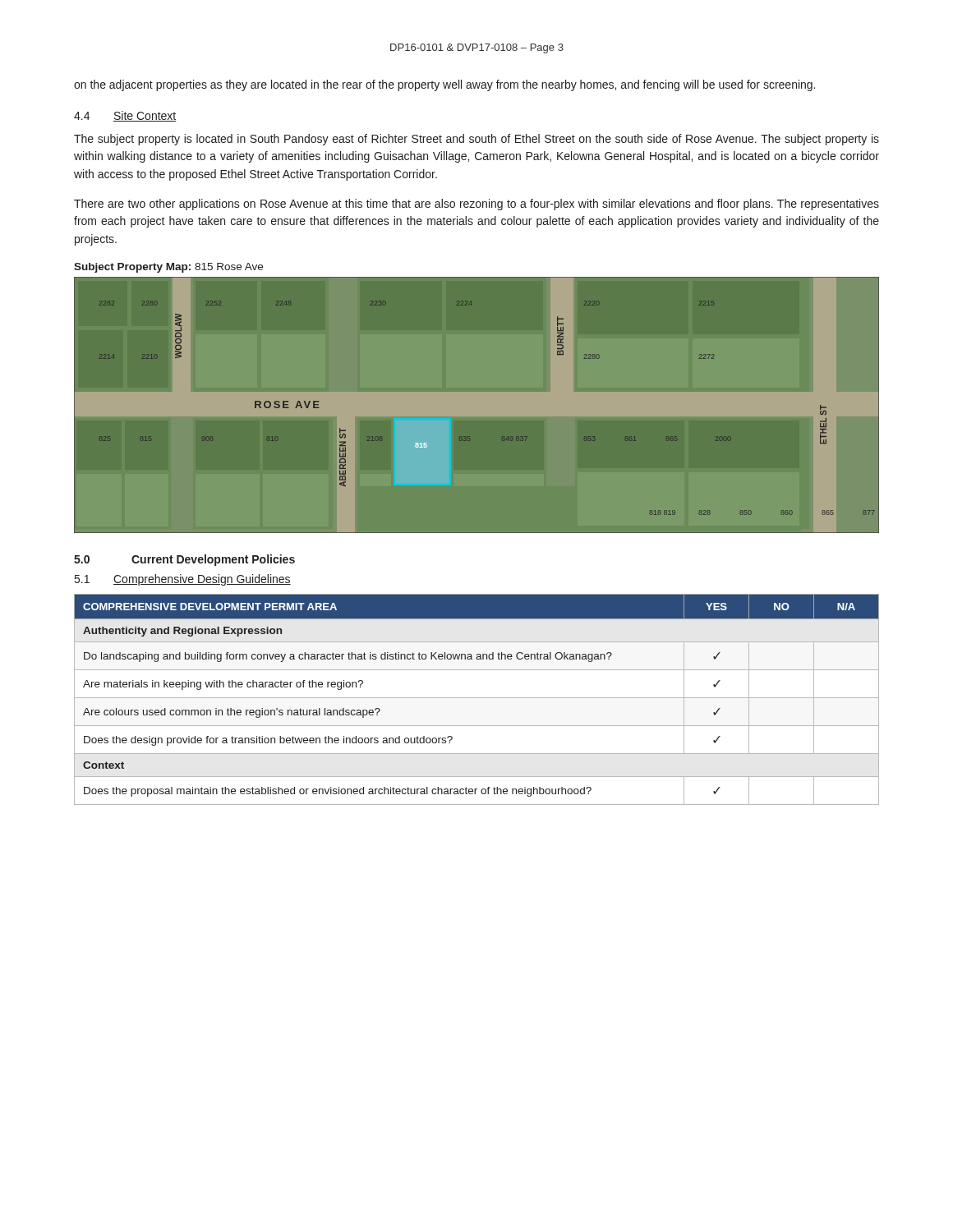The image size is (953, 1232).
Task: Point to the passage starting "The subject property is located in South"
Action: [x=476, y=156]
